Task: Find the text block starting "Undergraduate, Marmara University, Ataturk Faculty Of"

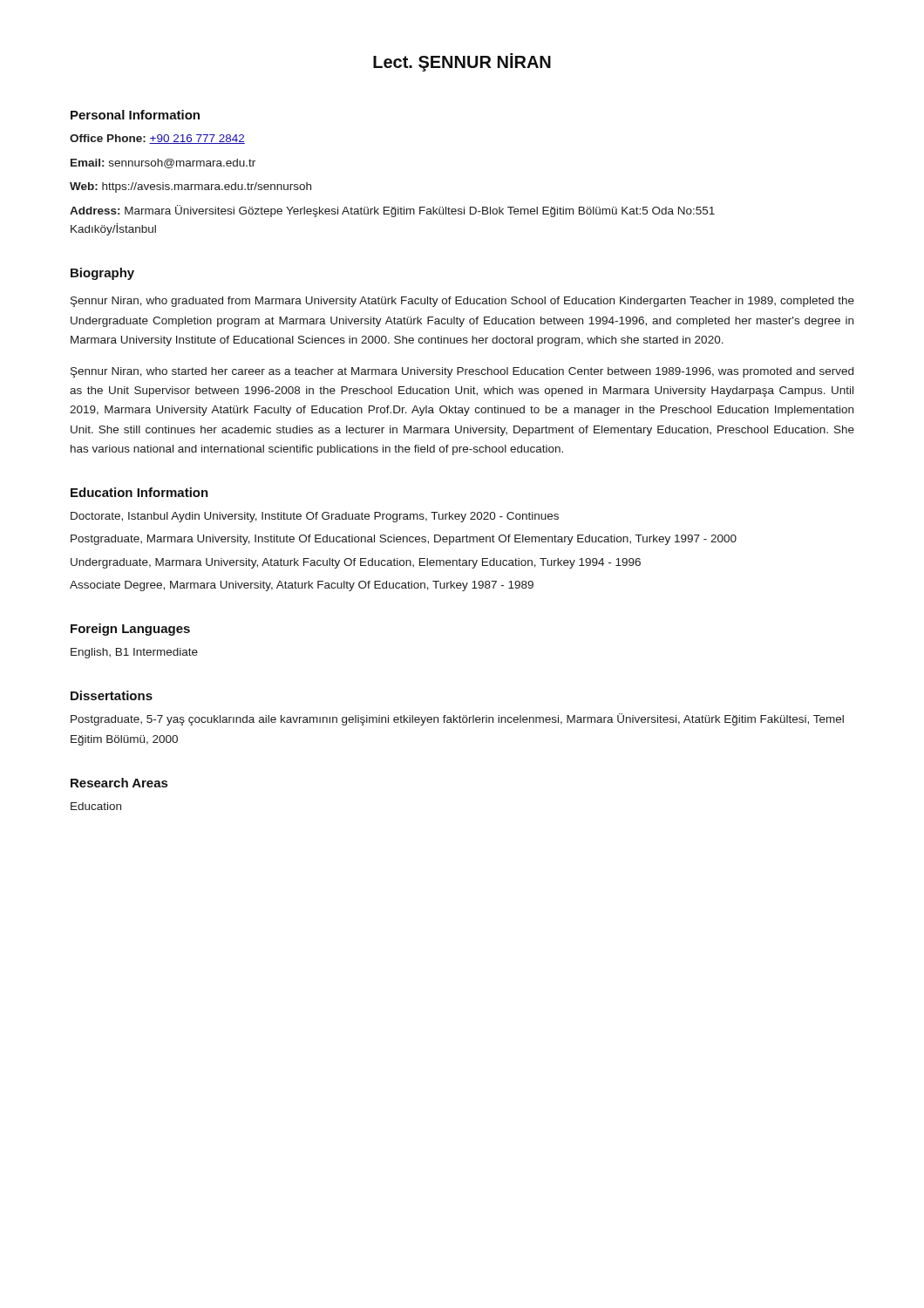Action: 462,562
